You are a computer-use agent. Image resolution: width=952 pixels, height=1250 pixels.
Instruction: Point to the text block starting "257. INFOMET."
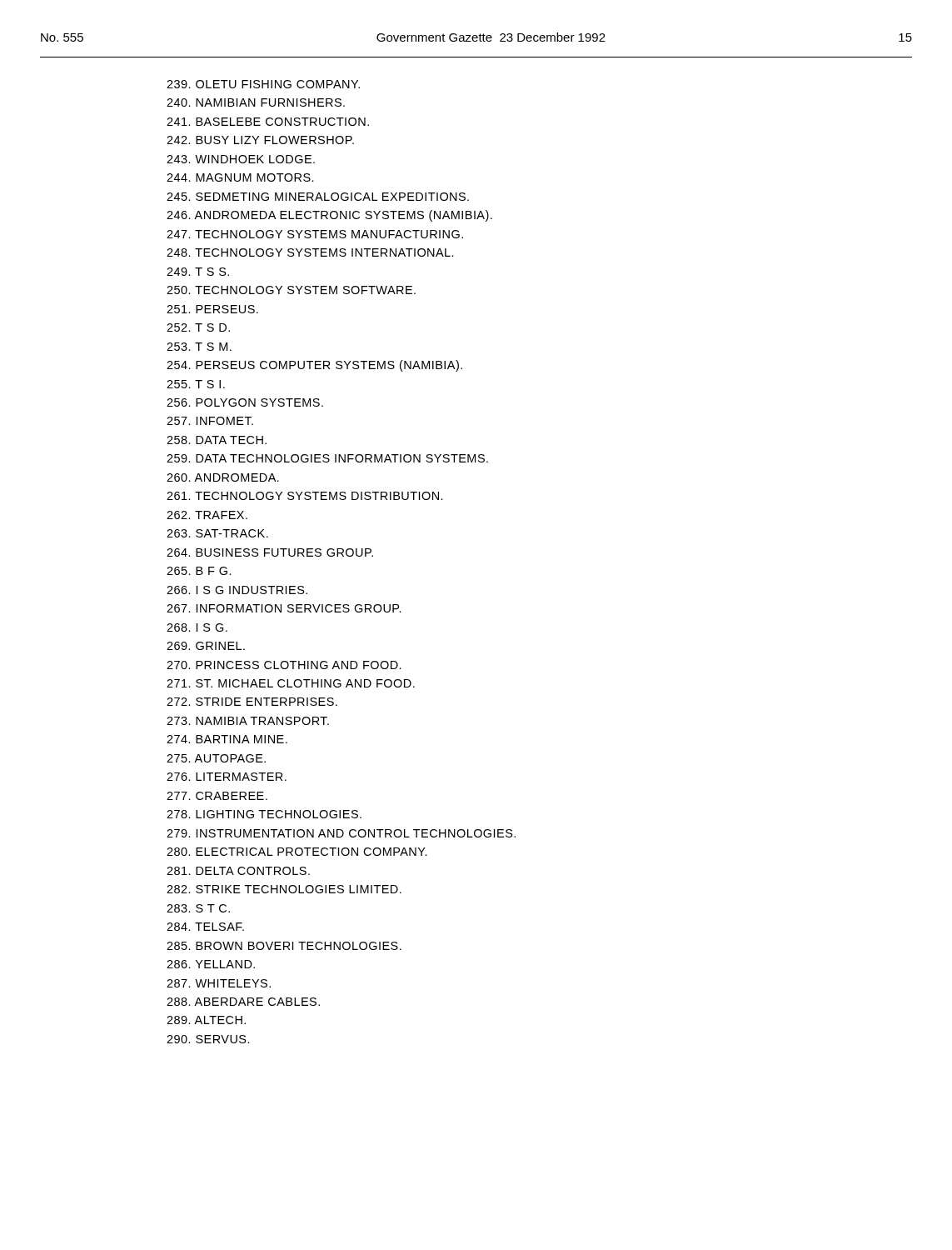pos(211,421)
